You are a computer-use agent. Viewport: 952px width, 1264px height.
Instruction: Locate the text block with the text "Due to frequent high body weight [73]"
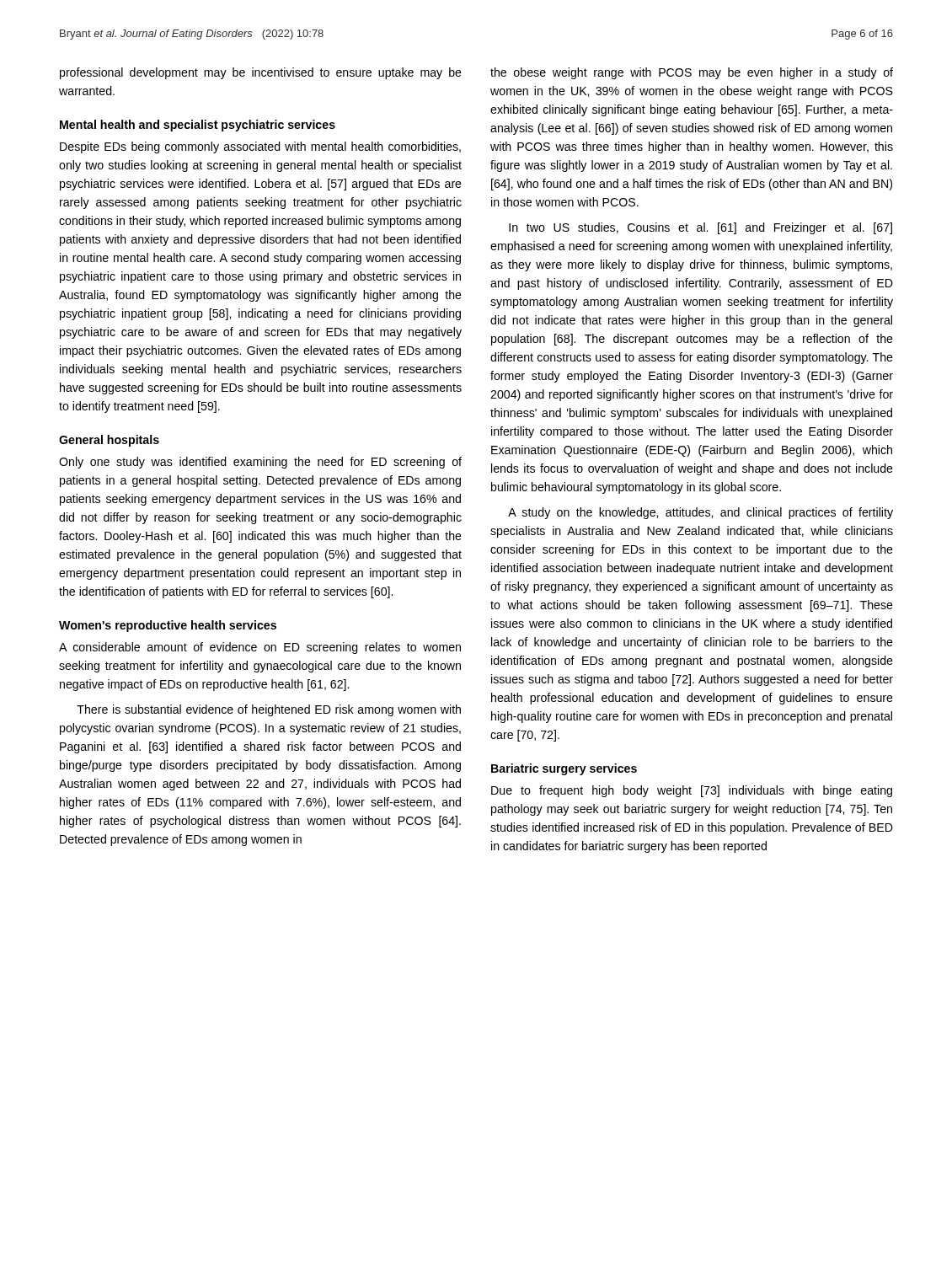692,818
